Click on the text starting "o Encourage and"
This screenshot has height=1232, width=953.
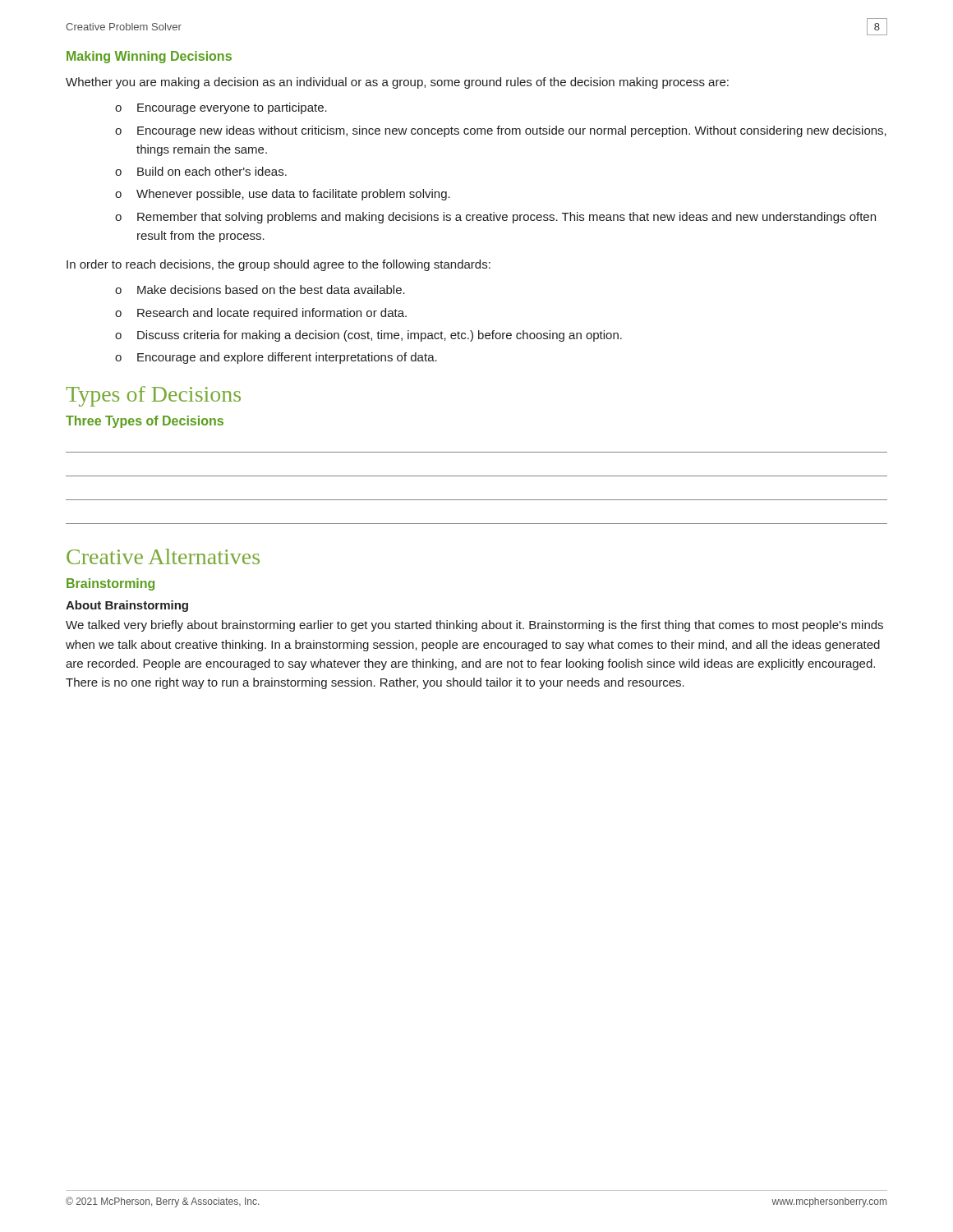276,358
